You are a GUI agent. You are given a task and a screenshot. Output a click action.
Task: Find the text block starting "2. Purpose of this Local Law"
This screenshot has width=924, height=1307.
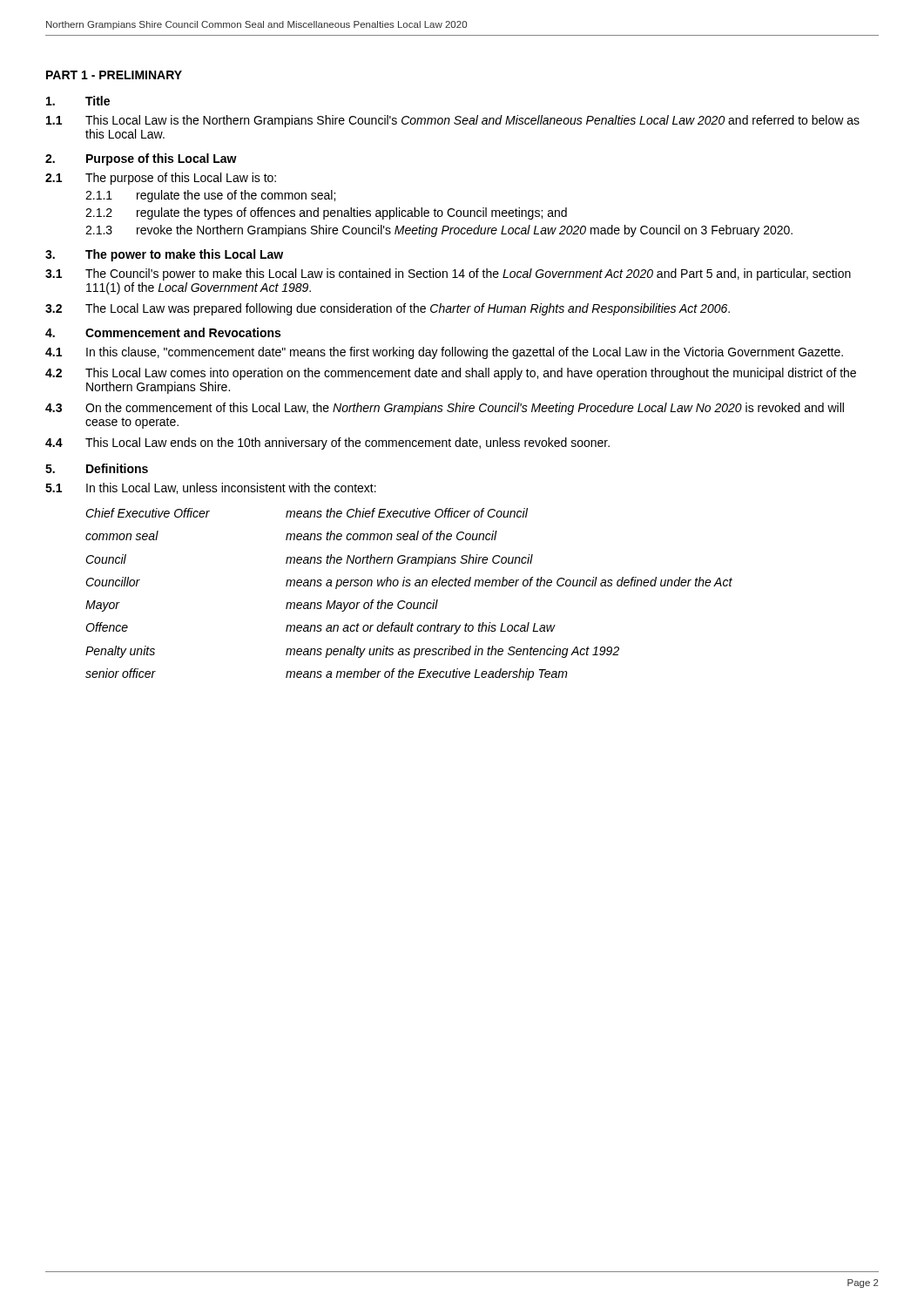tap(141, 159)
